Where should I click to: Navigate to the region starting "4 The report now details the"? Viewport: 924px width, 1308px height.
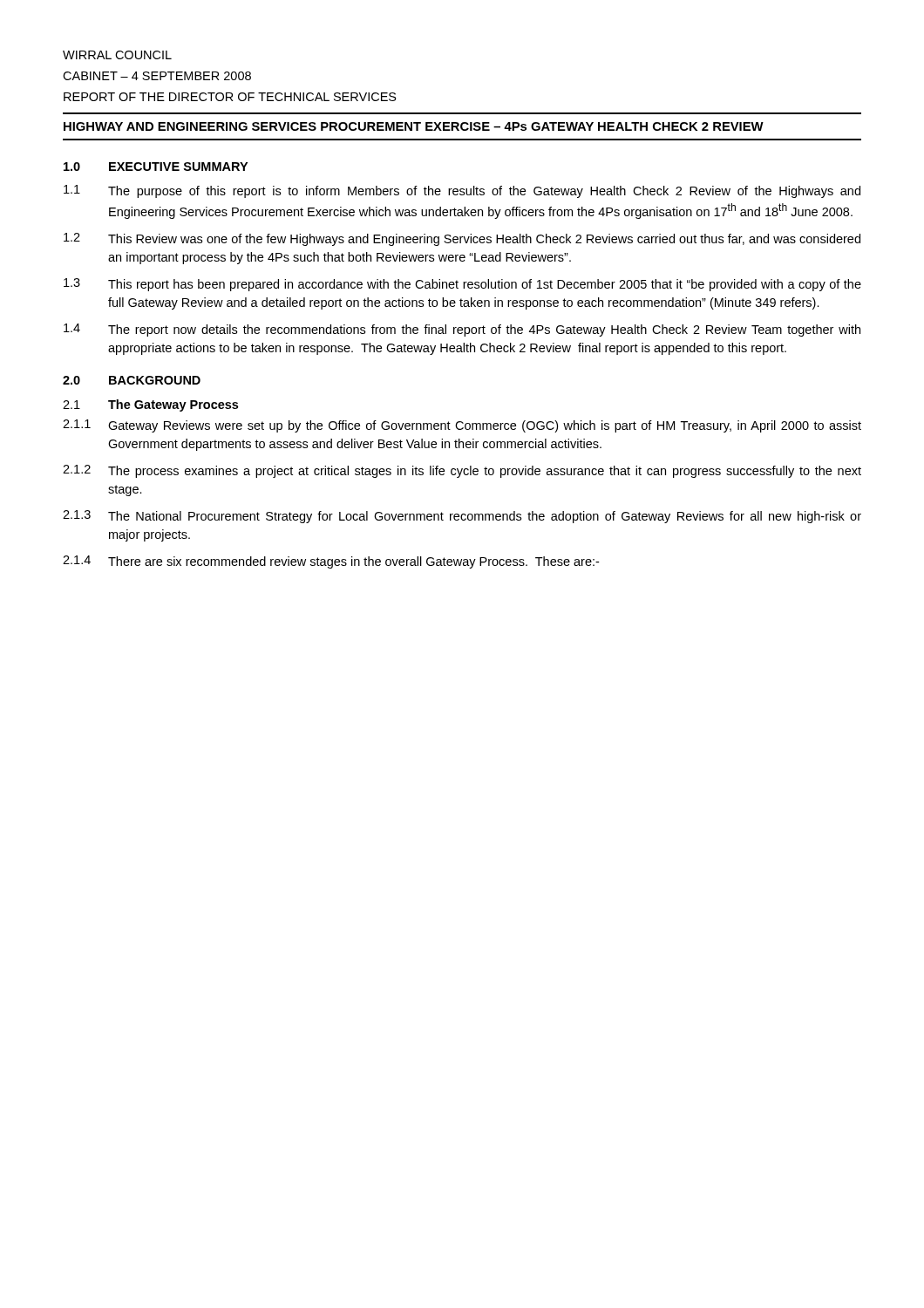[462, 339]
